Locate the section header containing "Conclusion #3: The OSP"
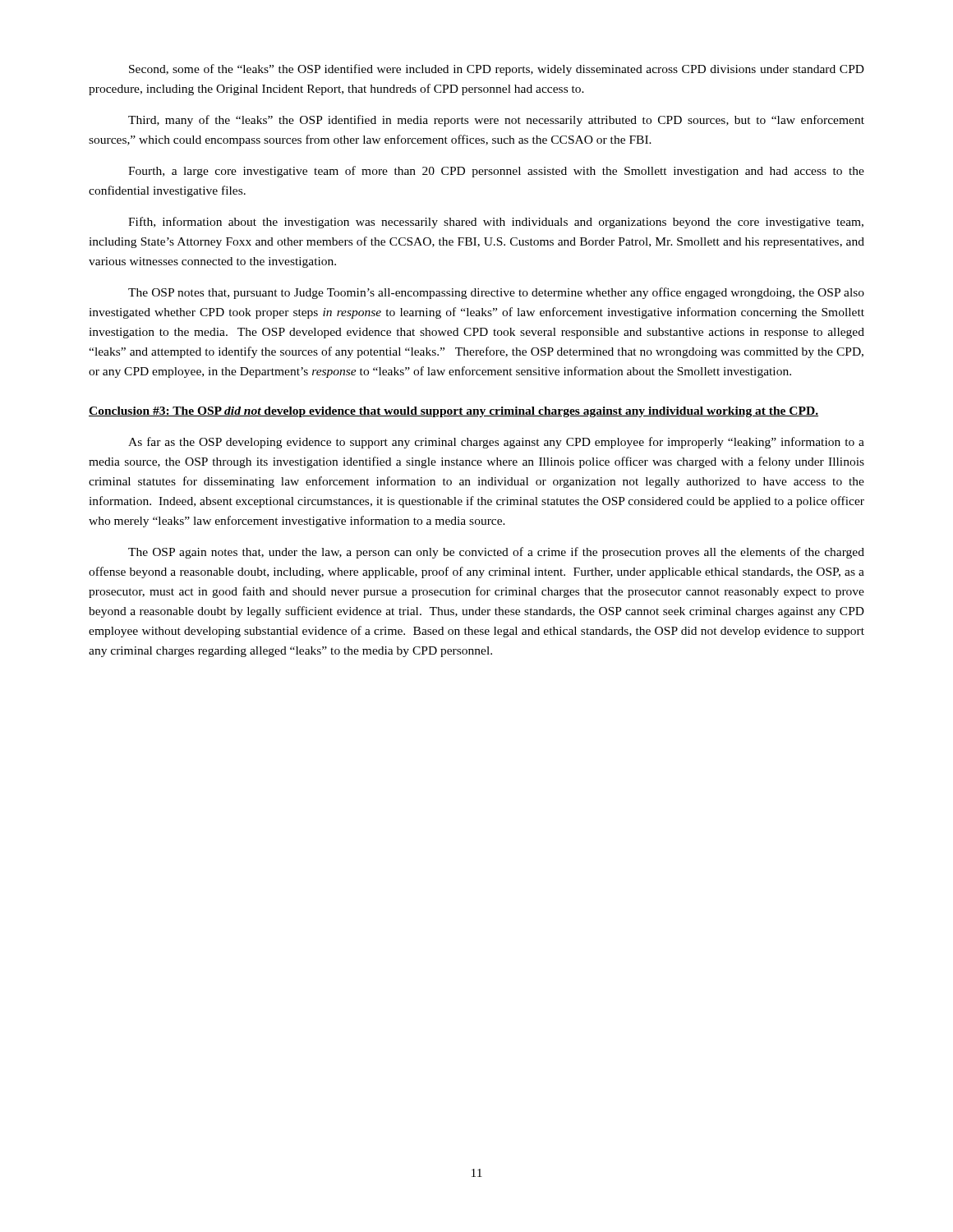The image size is (953, 1232). (x=454, y=410)
